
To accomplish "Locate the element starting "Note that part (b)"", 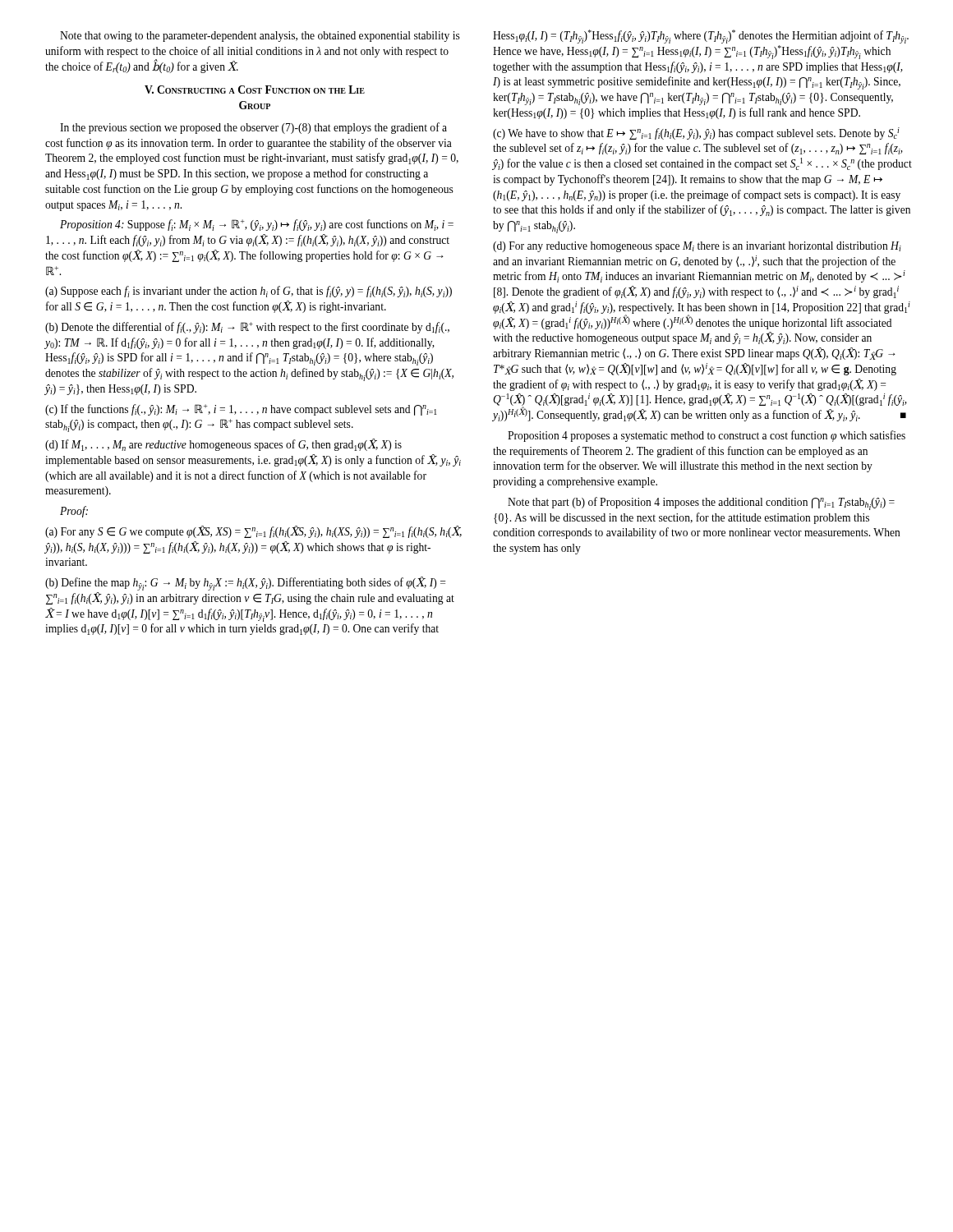I will (702, 526).
